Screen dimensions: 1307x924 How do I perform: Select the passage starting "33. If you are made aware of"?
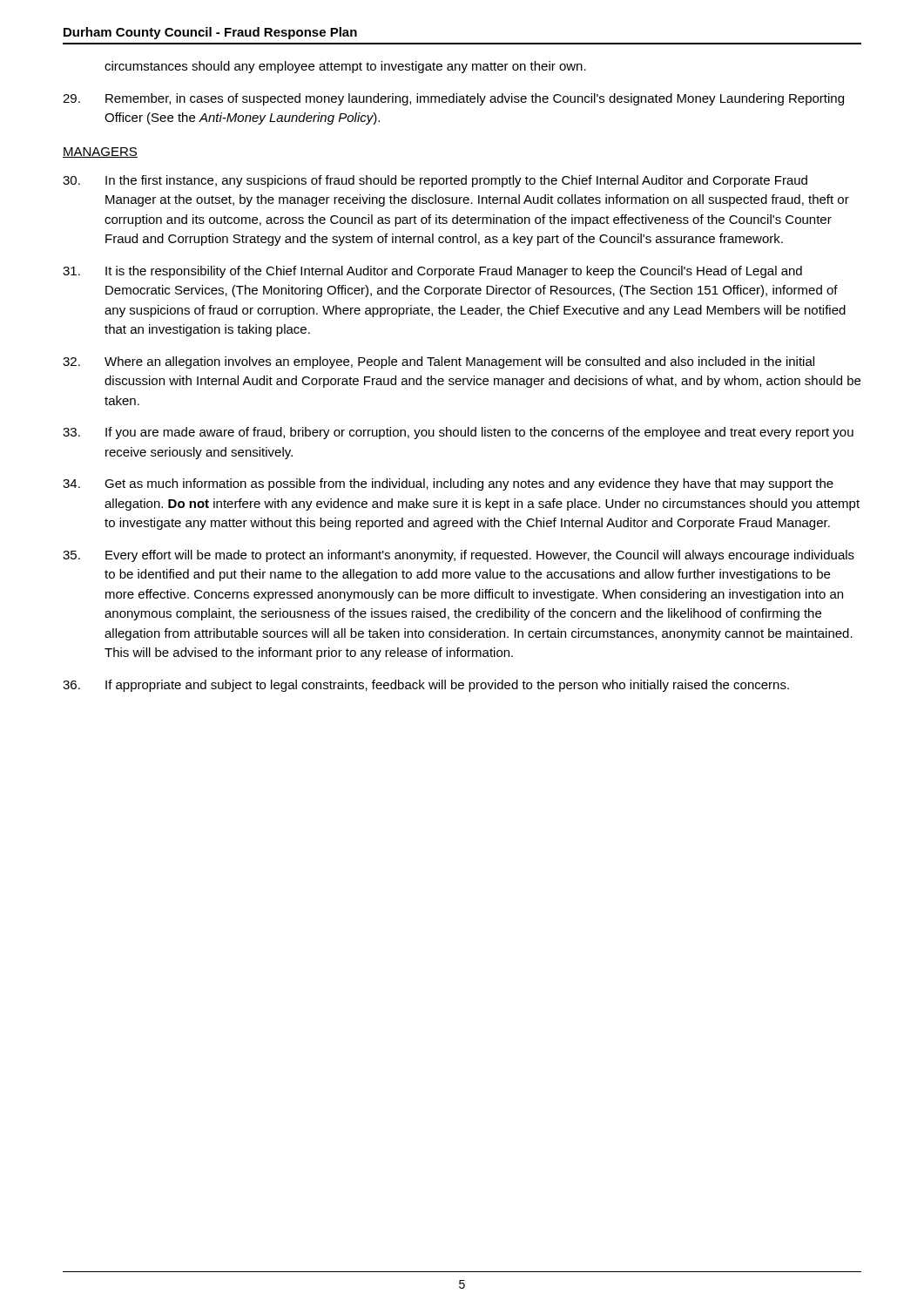pos(462,442)
